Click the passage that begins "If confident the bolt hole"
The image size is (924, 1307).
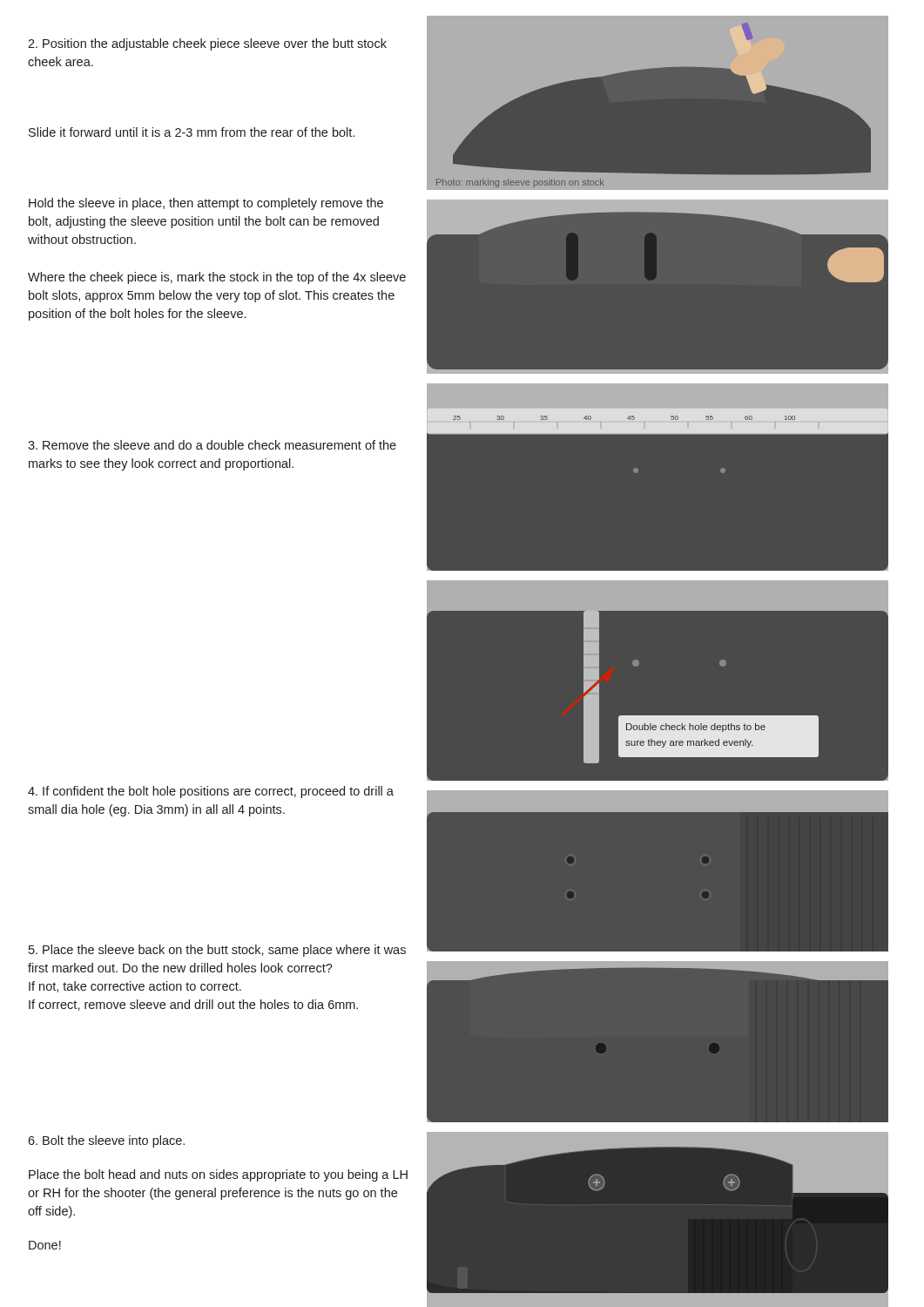(x=211, y=800)
